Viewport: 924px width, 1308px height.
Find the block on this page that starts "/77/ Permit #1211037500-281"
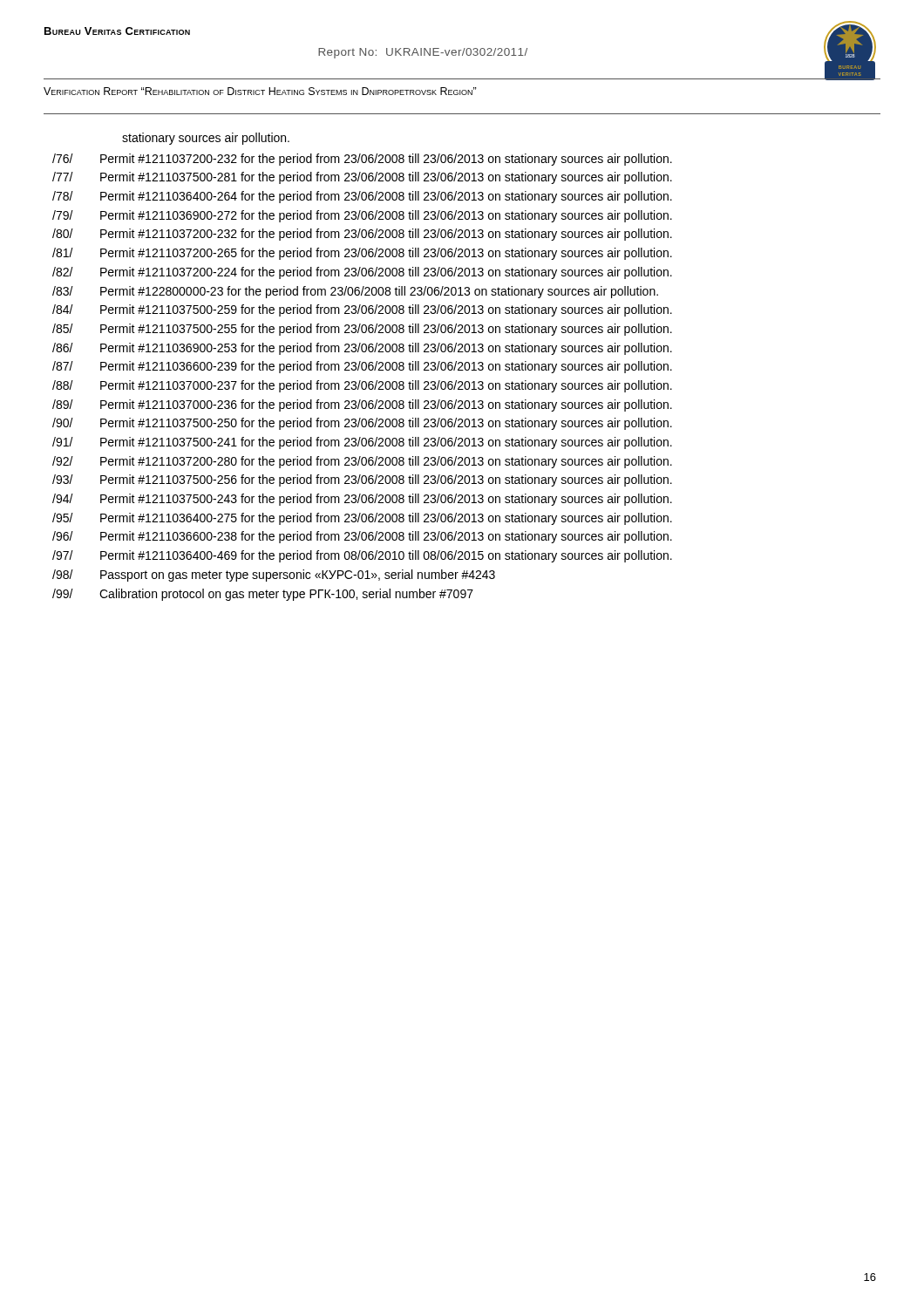coord(362,178)
